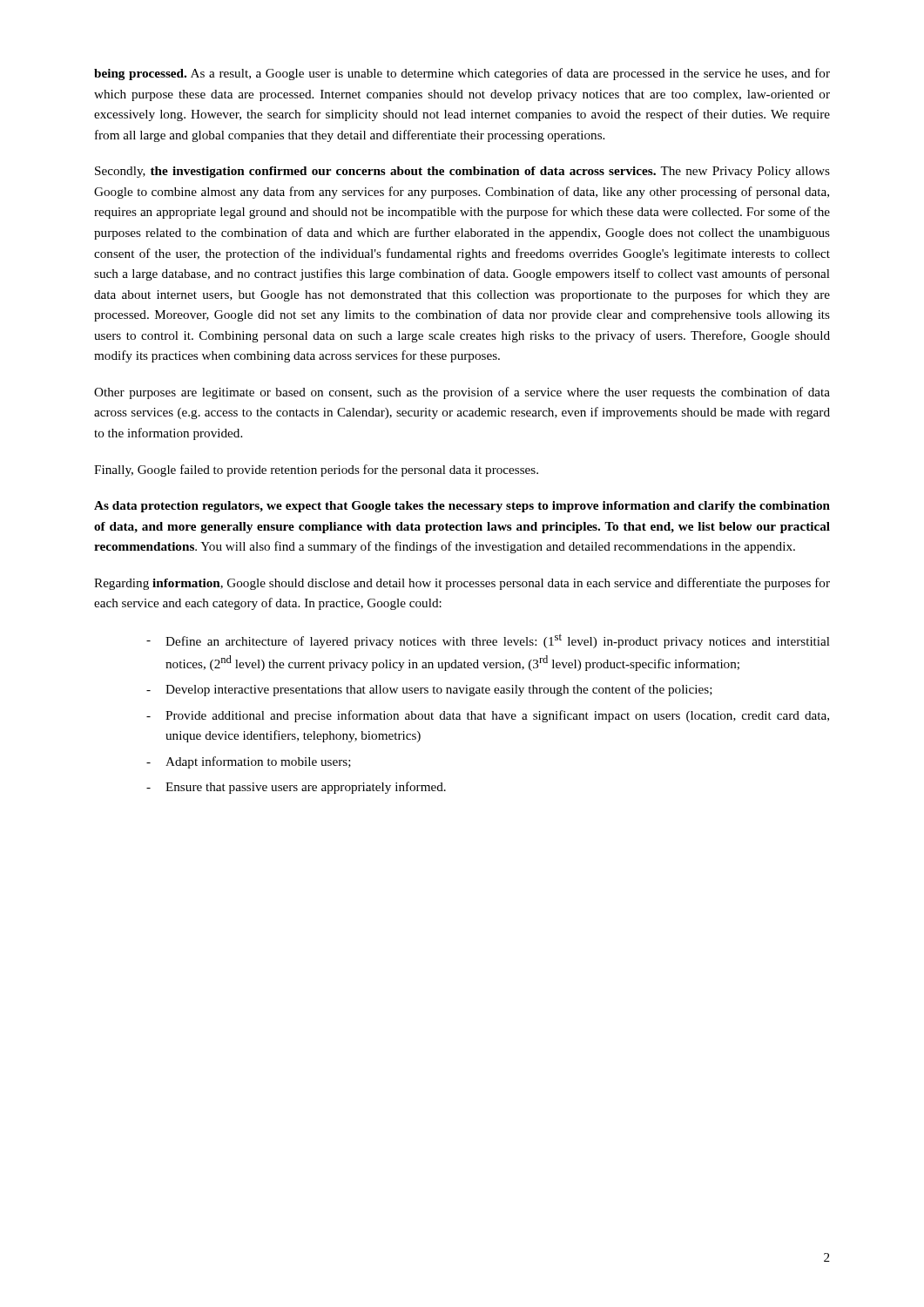Locate the list item containing "- Develop interactive presentations that allow users to"
The image size is (924, 1307).
(x=488, y=689)
